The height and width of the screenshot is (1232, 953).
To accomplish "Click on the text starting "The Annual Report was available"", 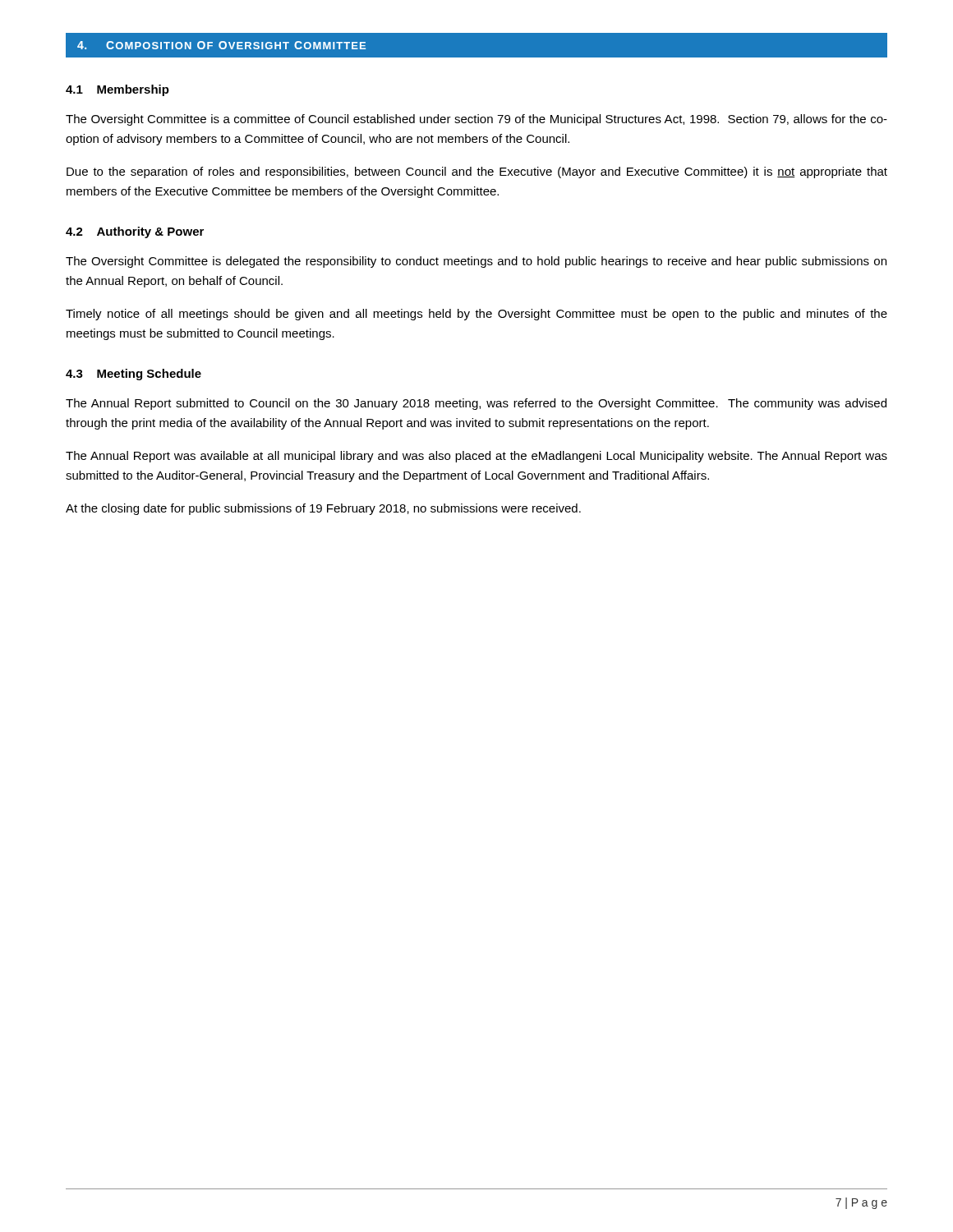I will [x=476, y=466].
